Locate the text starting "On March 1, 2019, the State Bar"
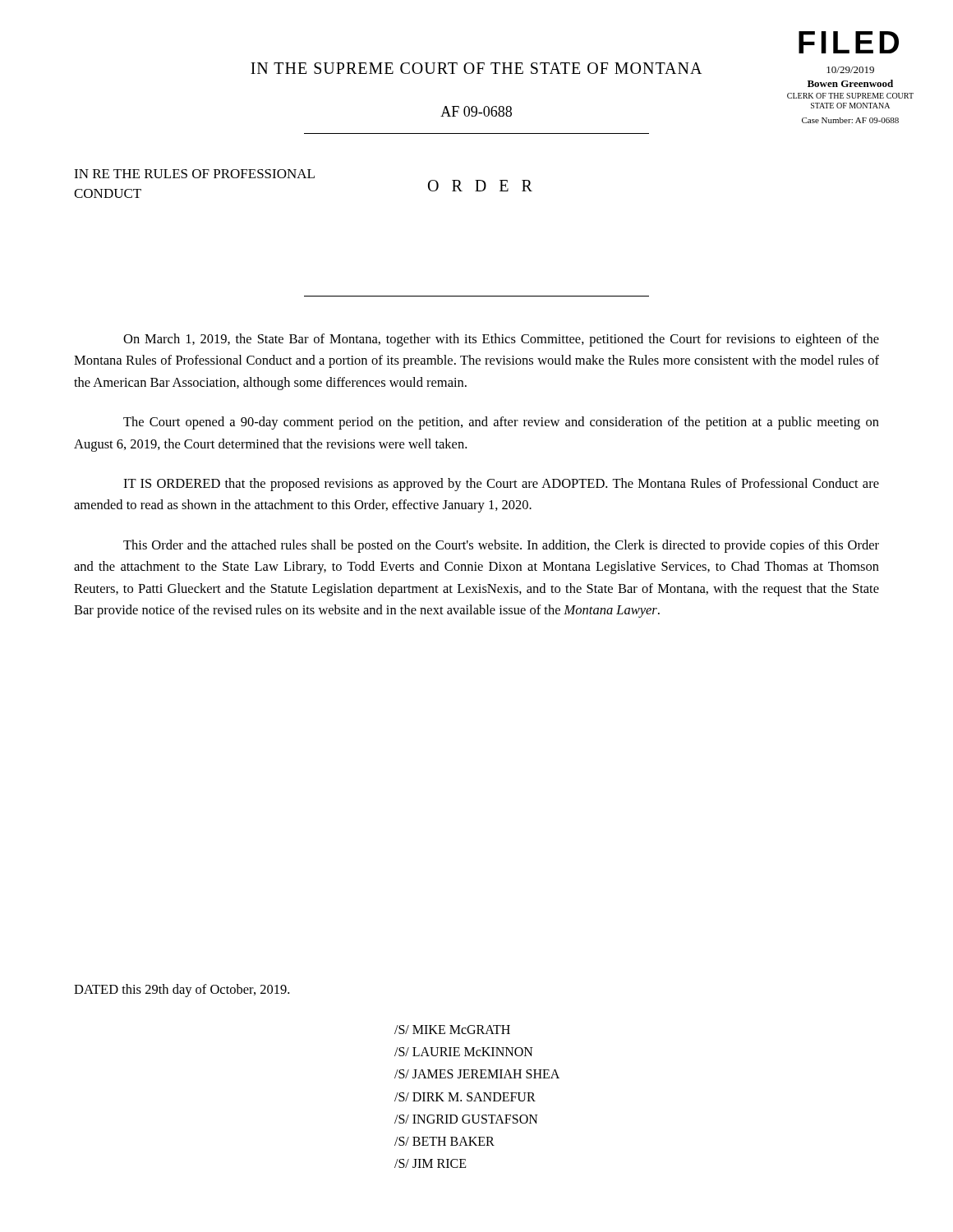 click(x=476, y=360)
